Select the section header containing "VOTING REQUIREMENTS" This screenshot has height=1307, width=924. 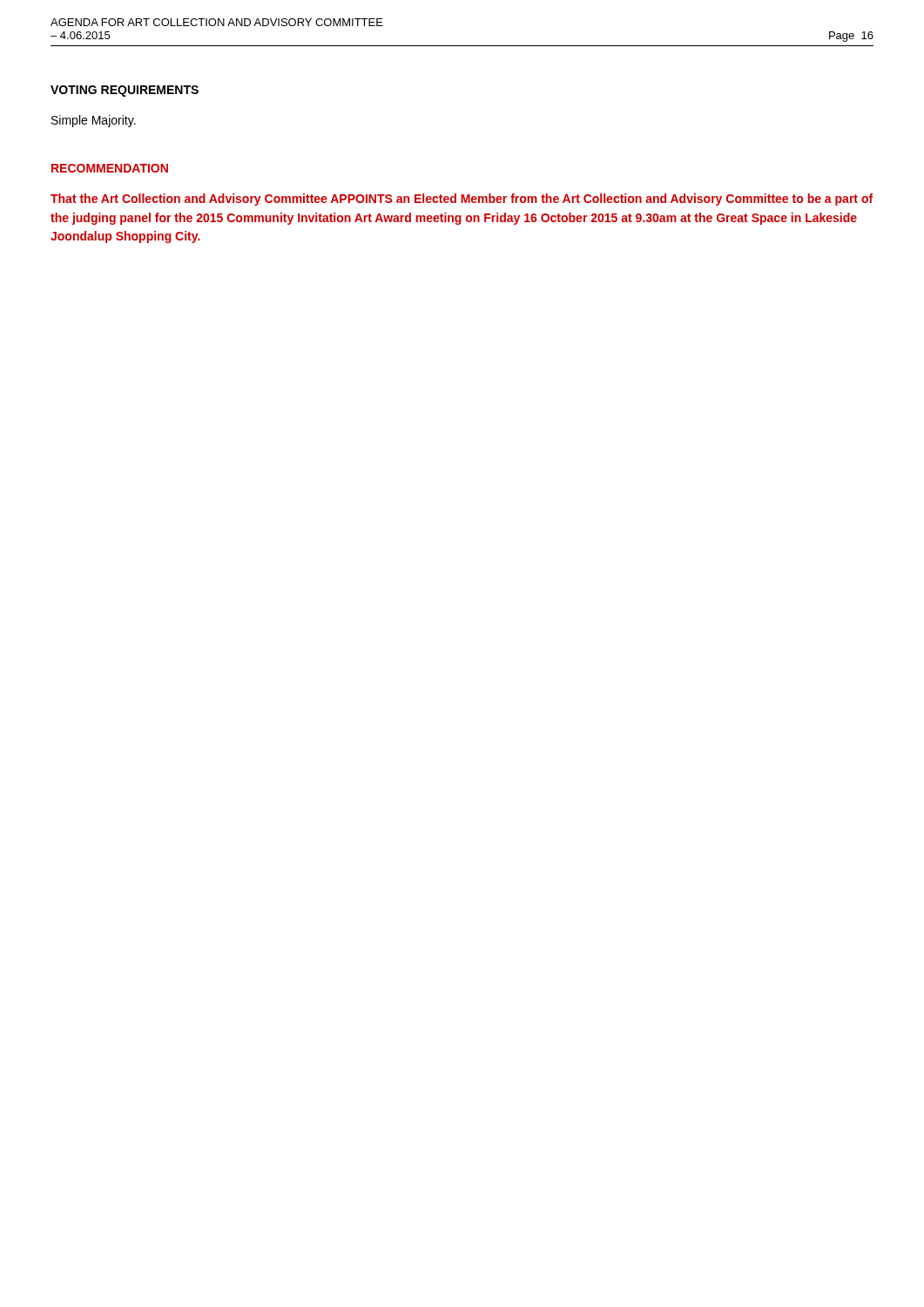point(125,90)
